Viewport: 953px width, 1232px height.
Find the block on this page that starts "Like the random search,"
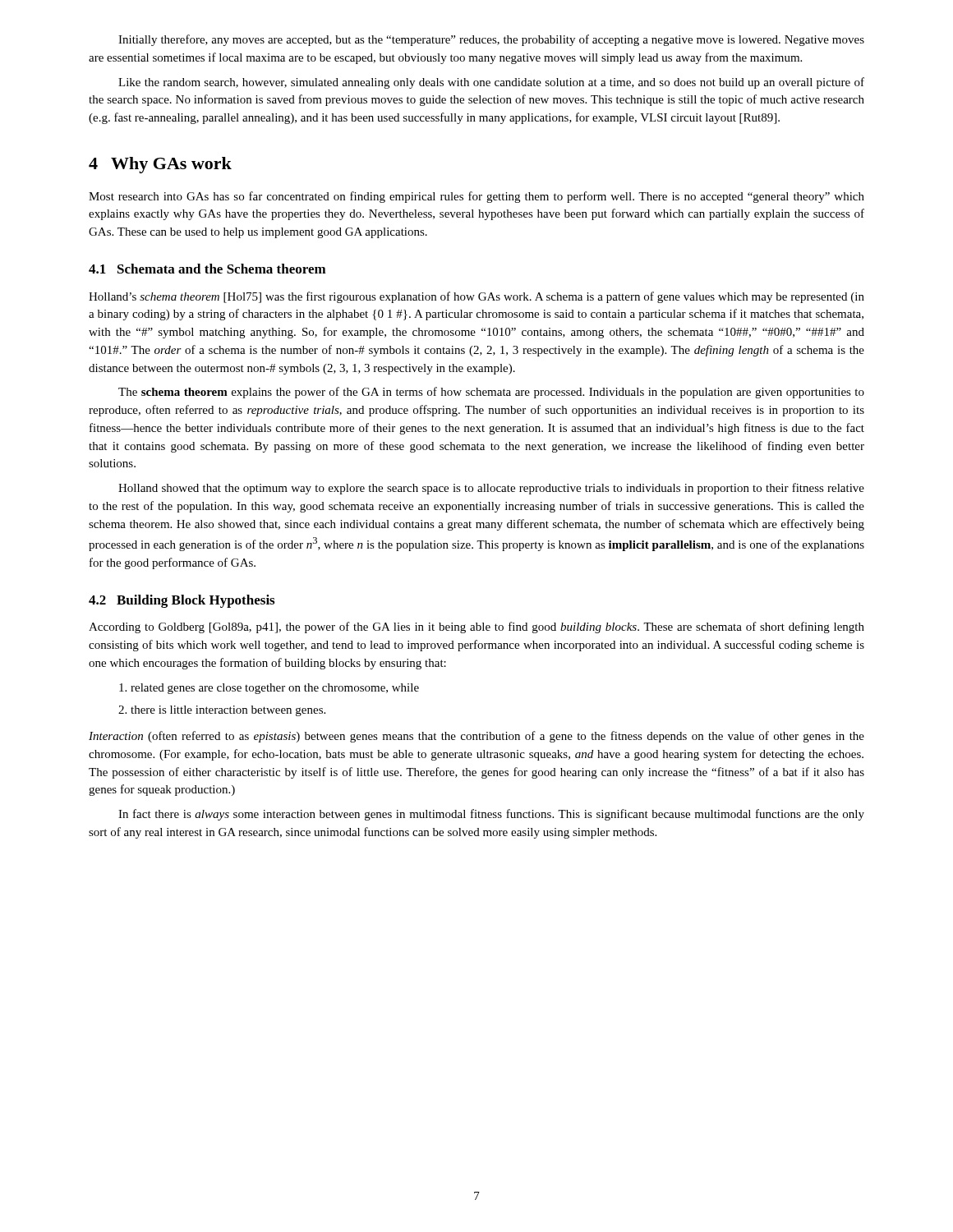[x=476, y=100]
